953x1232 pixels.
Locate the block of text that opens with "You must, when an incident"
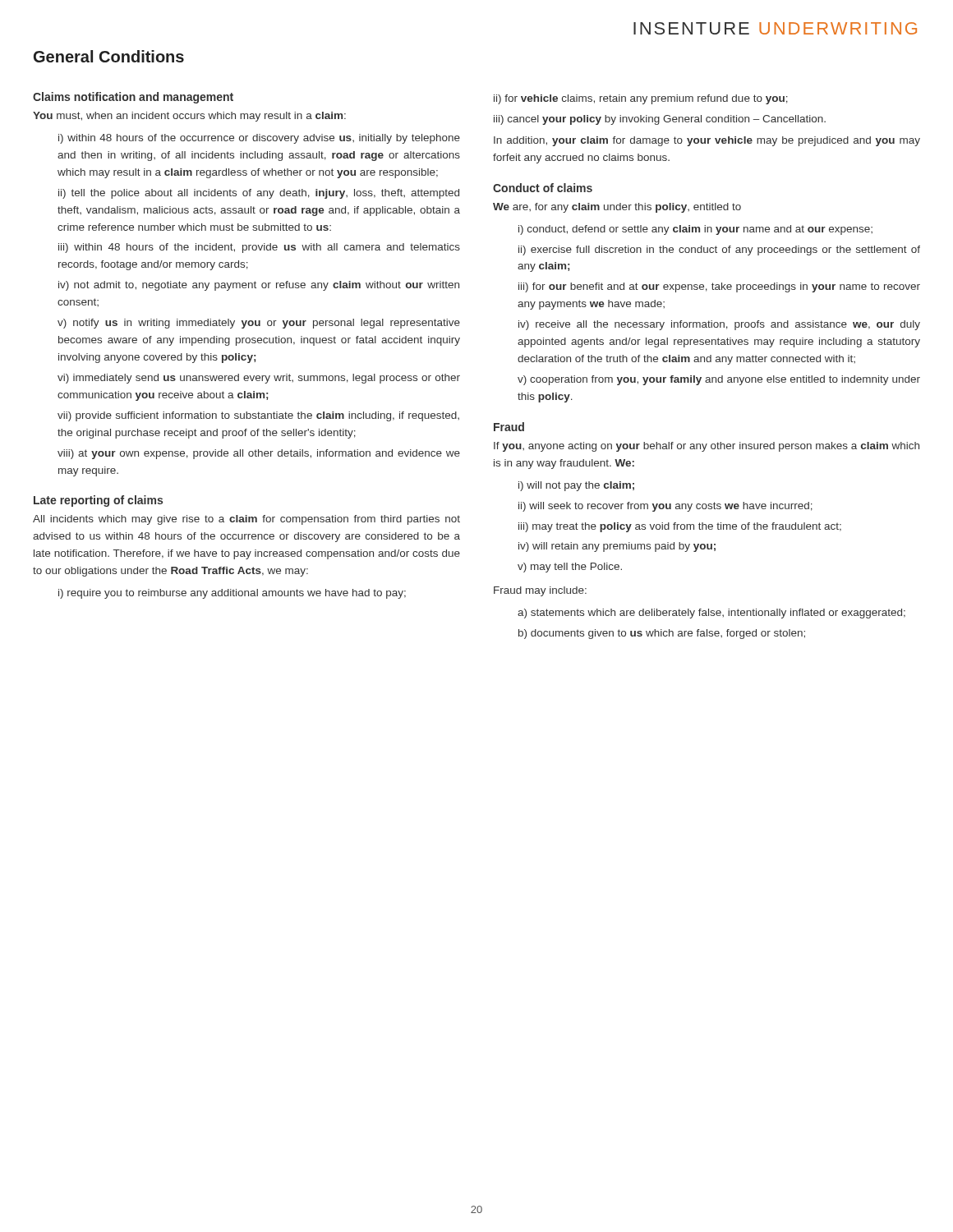tap(190, 115)
